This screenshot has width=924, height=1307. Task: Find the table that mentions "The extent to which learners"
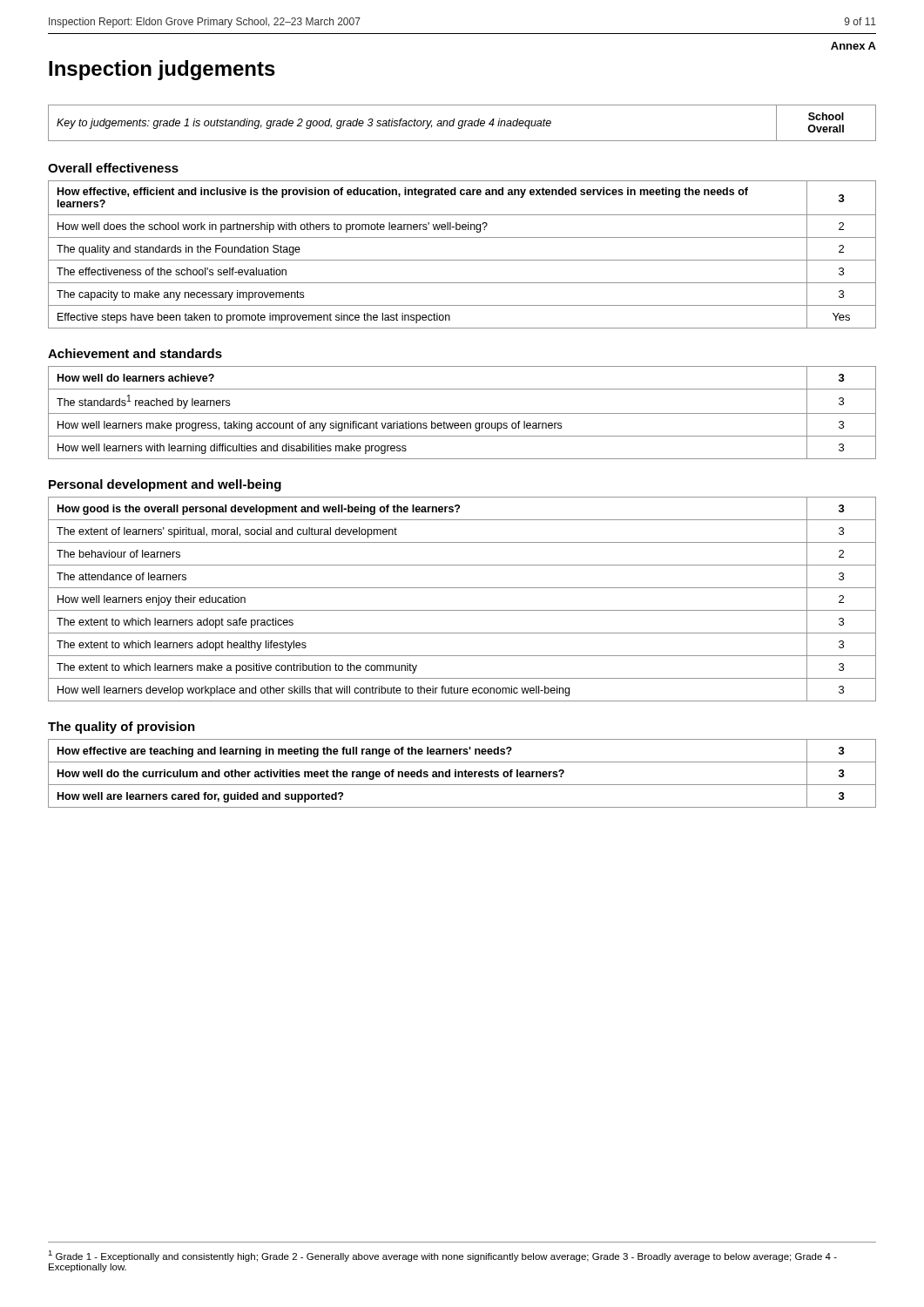[x=462, y=599]
